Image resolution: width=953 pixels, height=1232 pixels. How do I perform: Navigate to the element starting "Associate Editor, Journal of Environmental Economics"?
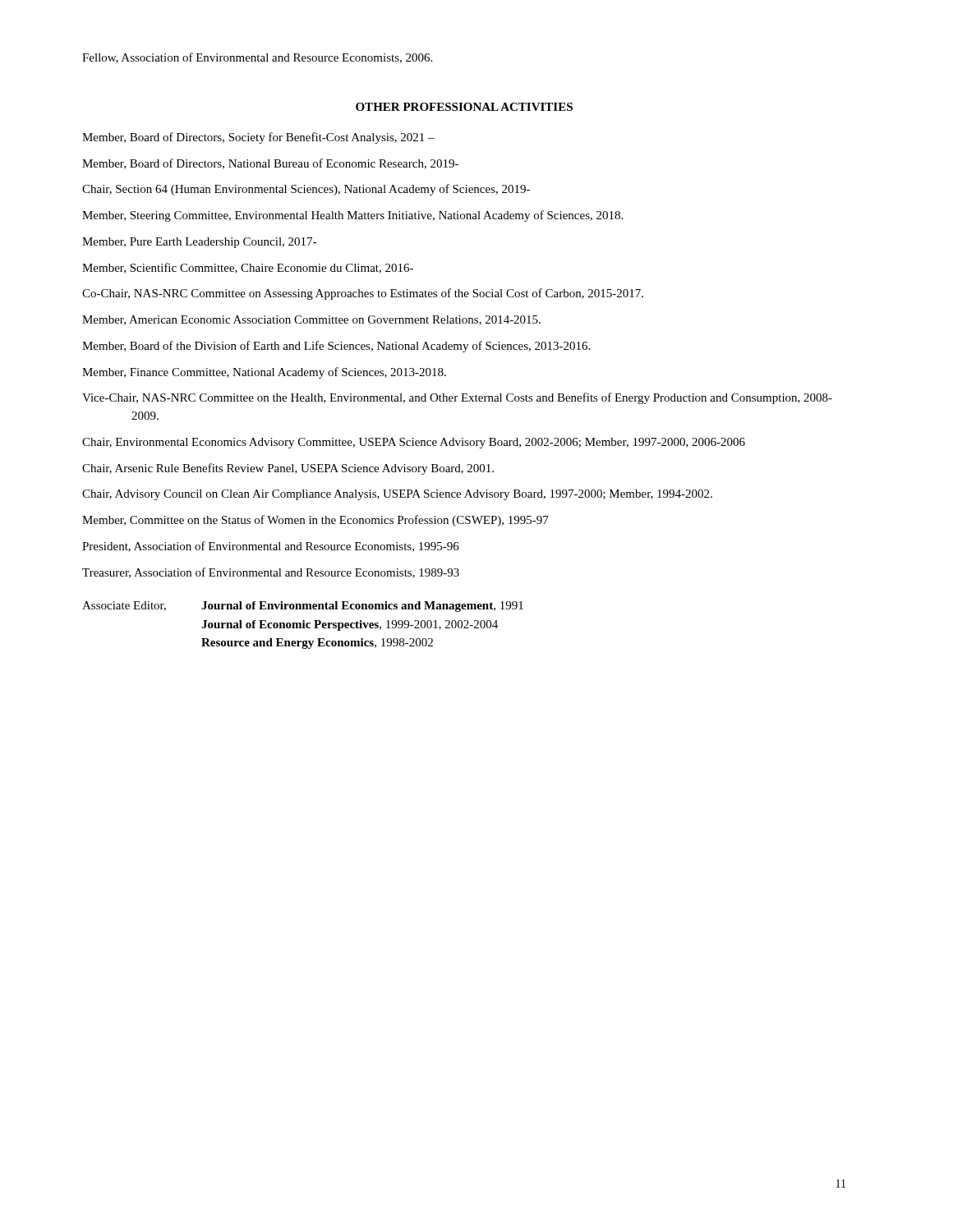tap(464, 624)
